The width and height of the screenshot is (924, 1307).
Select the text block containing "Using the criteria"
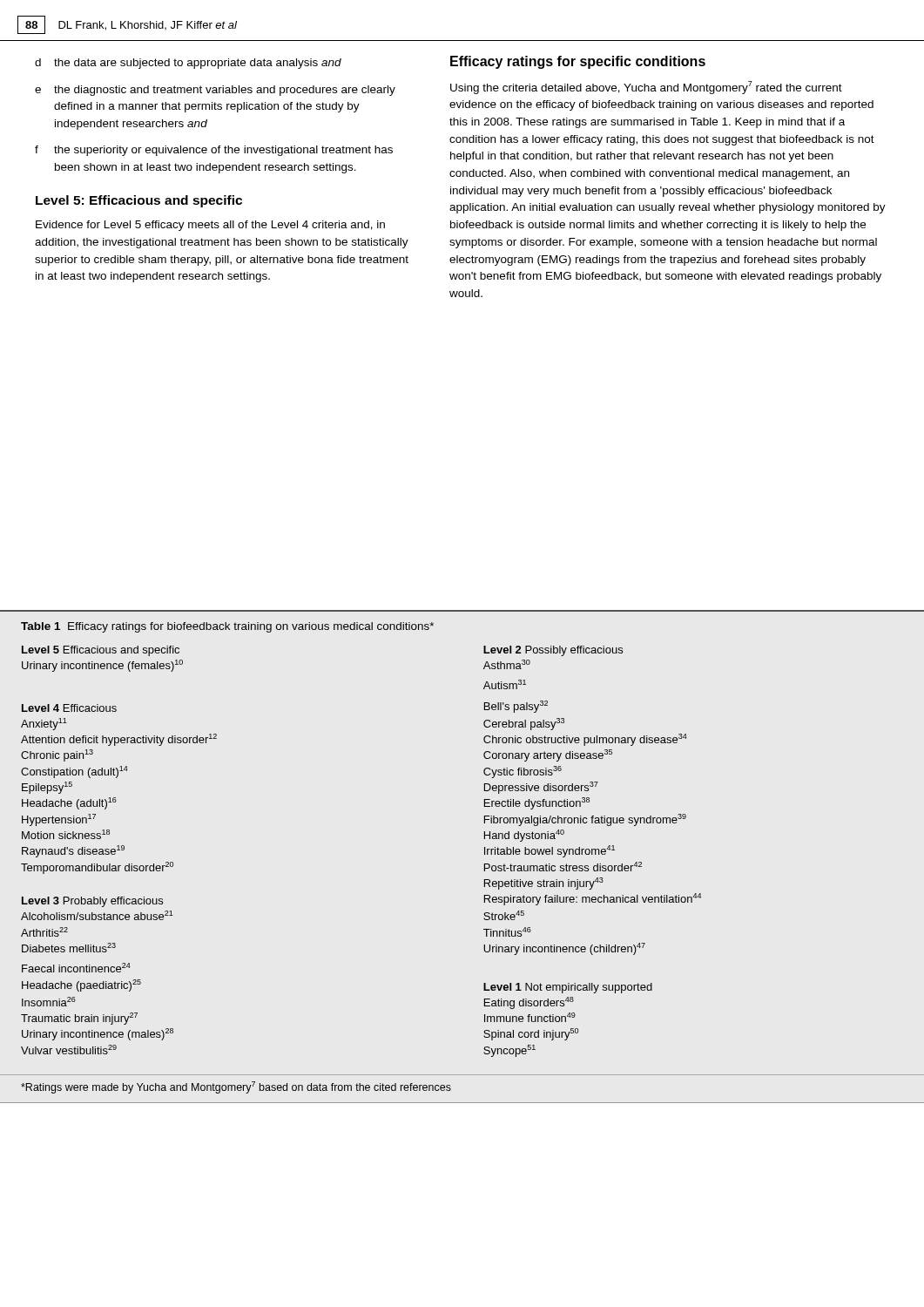click(667, 190)
